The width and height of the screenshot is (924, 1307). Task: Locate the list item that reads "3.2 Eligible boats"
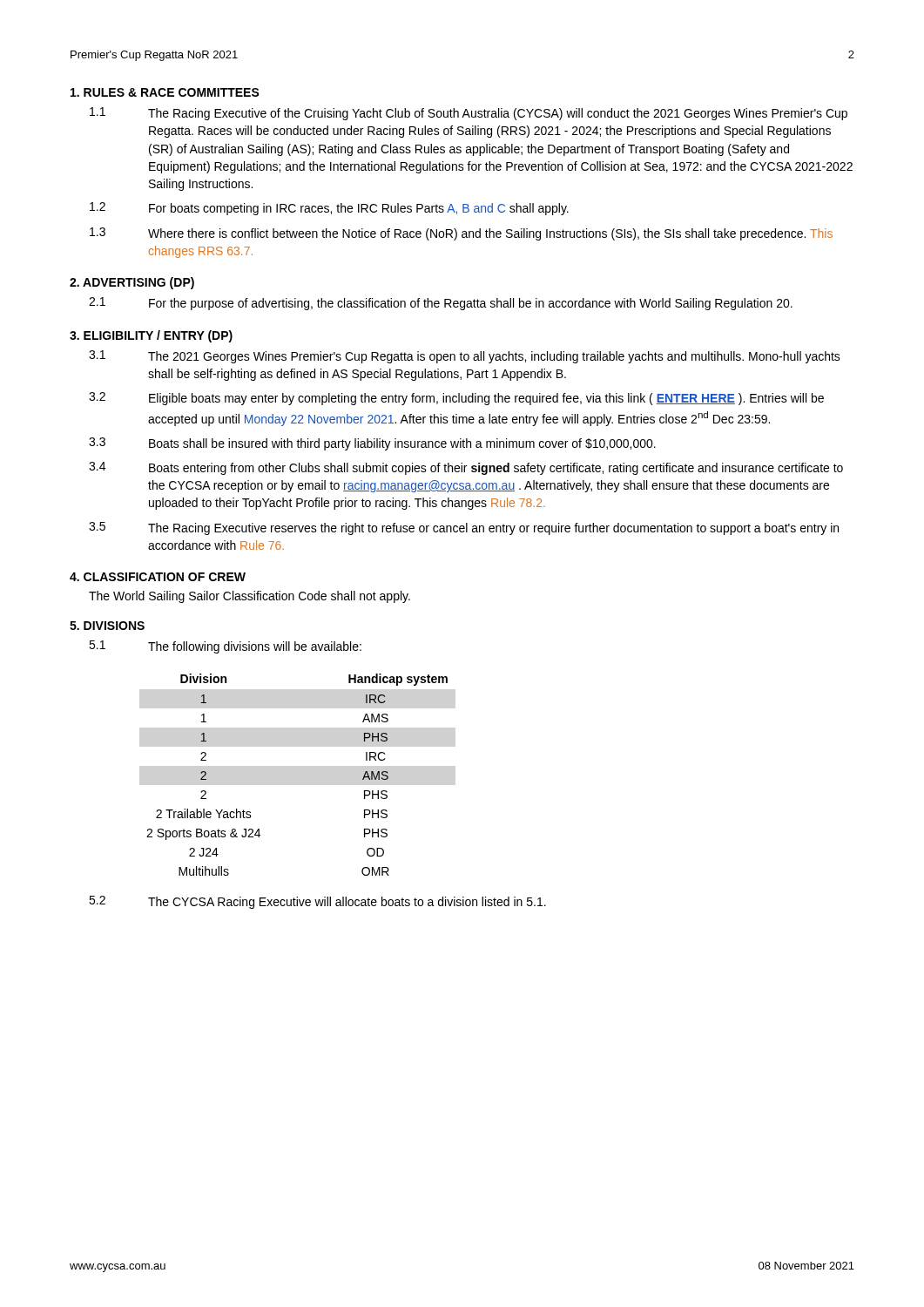462,409
